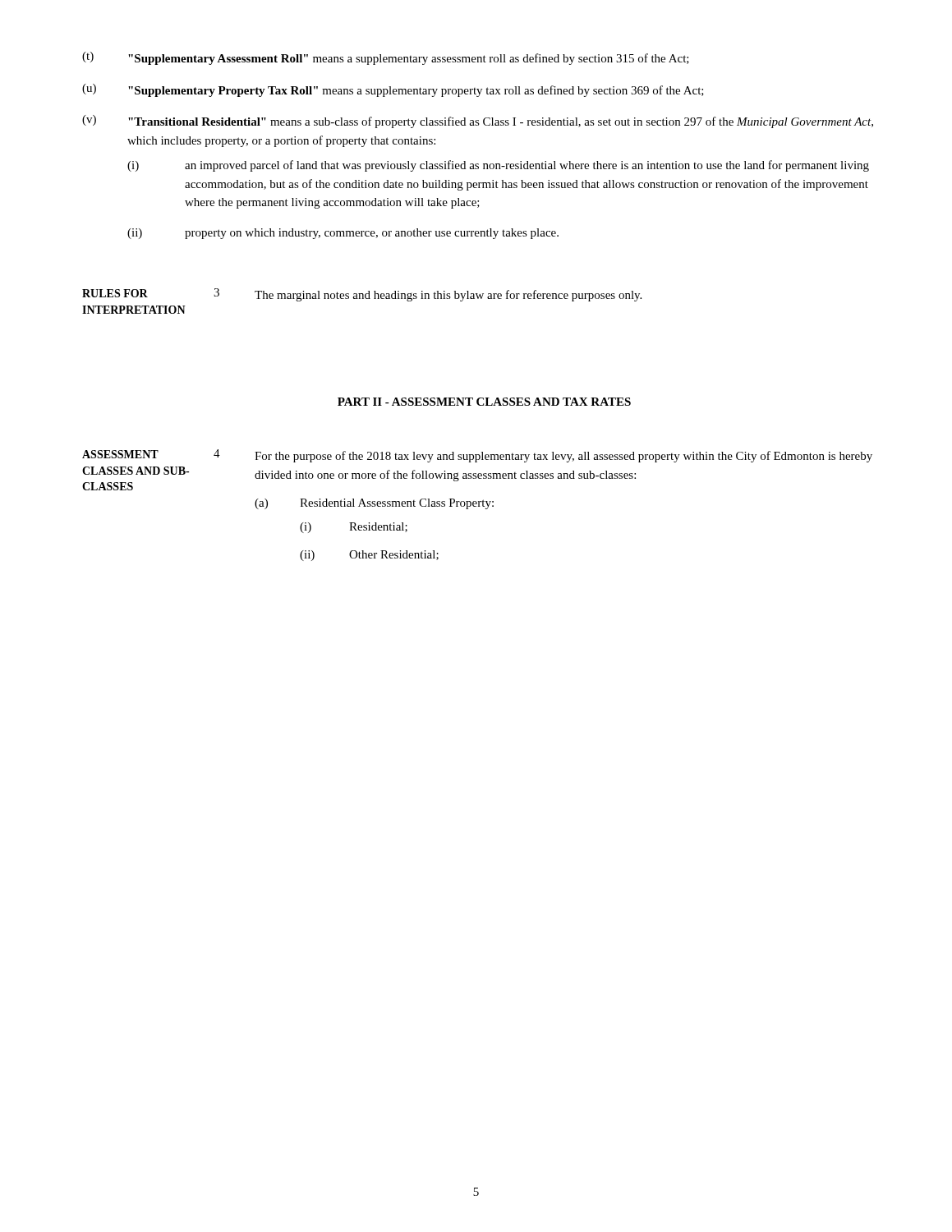Find "ASSESSMENTCLASSES AND SUB-CLASSES" on this page
The width and height of the screenshot is (952, 1232).
[x=136, y=471]
